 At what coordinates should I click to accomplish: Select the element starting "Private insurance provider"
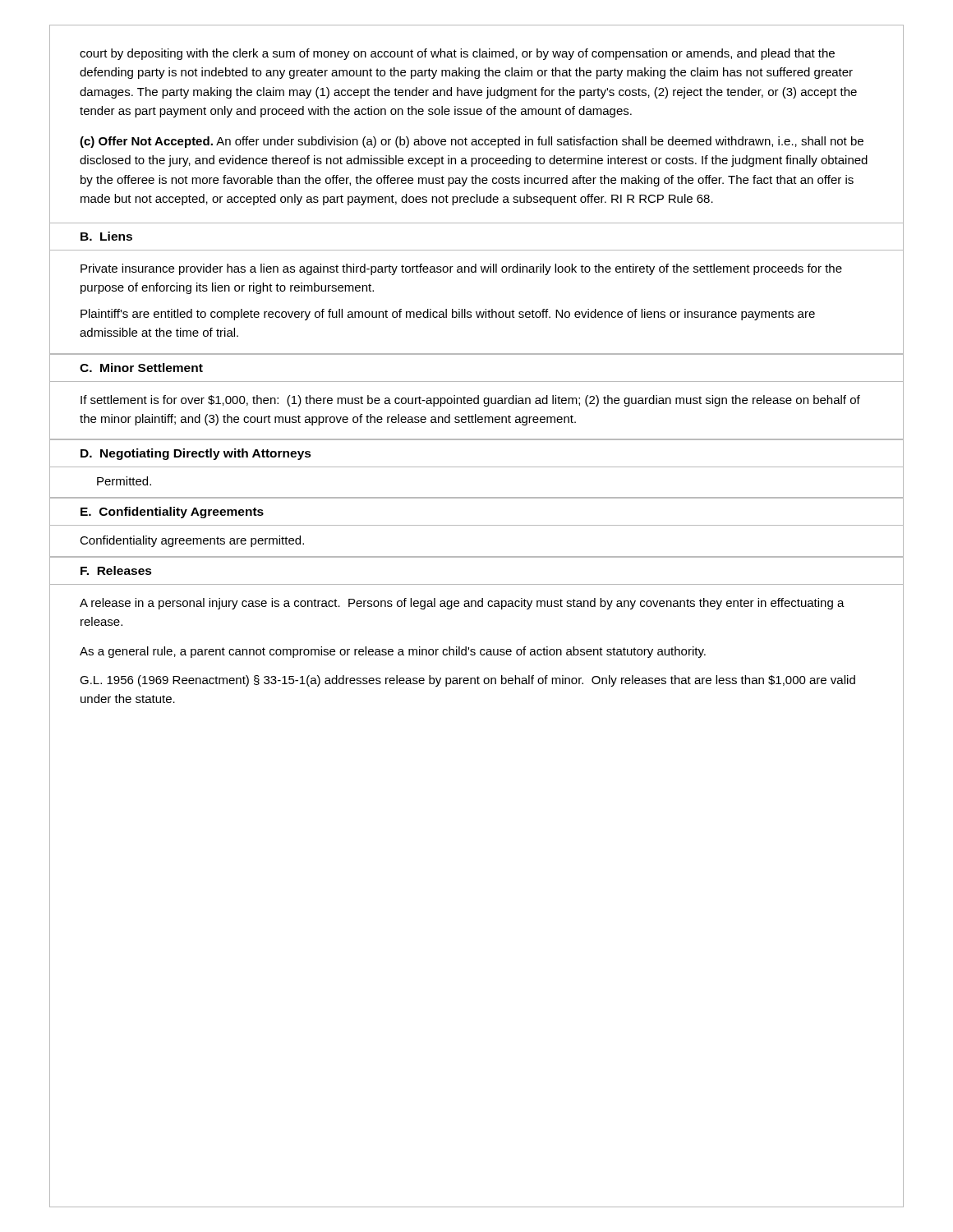click(x=476, y=278)
